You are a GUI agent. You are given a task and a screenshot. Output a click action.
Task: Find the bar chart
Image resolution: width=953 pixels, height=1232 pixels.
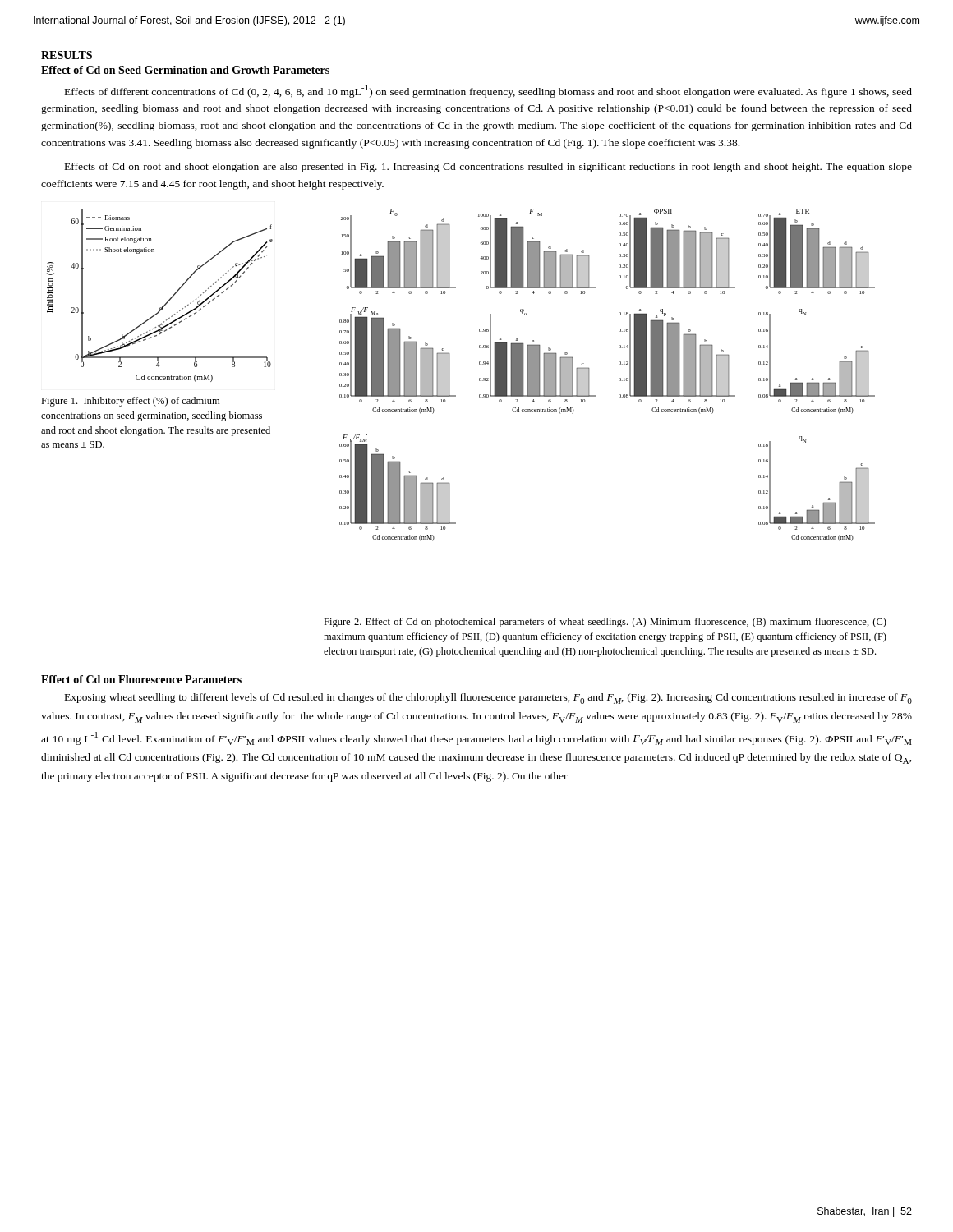[605, 407]
